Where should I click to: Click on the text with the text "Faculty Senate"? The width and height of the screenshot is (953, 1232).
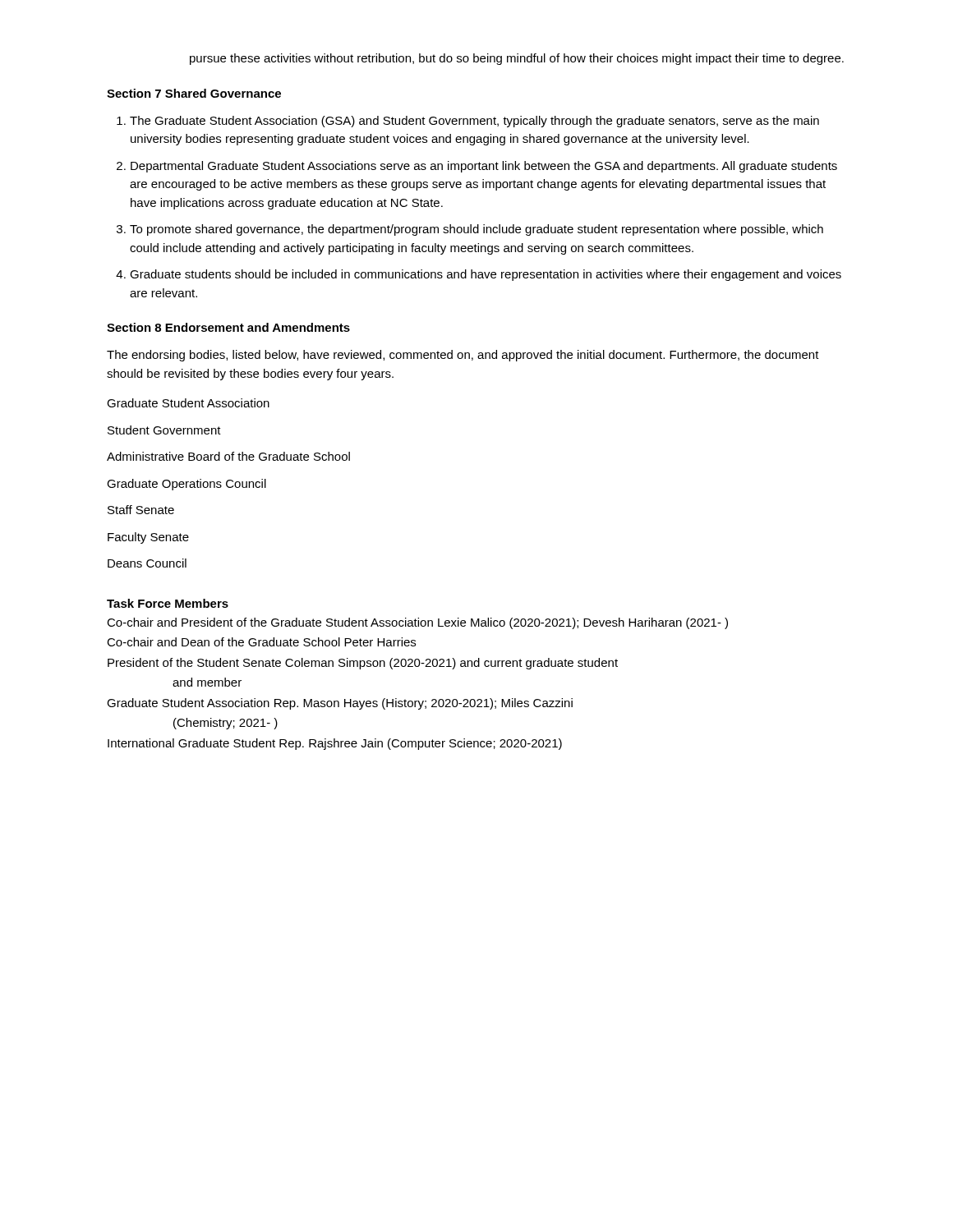tap(148, 536)
